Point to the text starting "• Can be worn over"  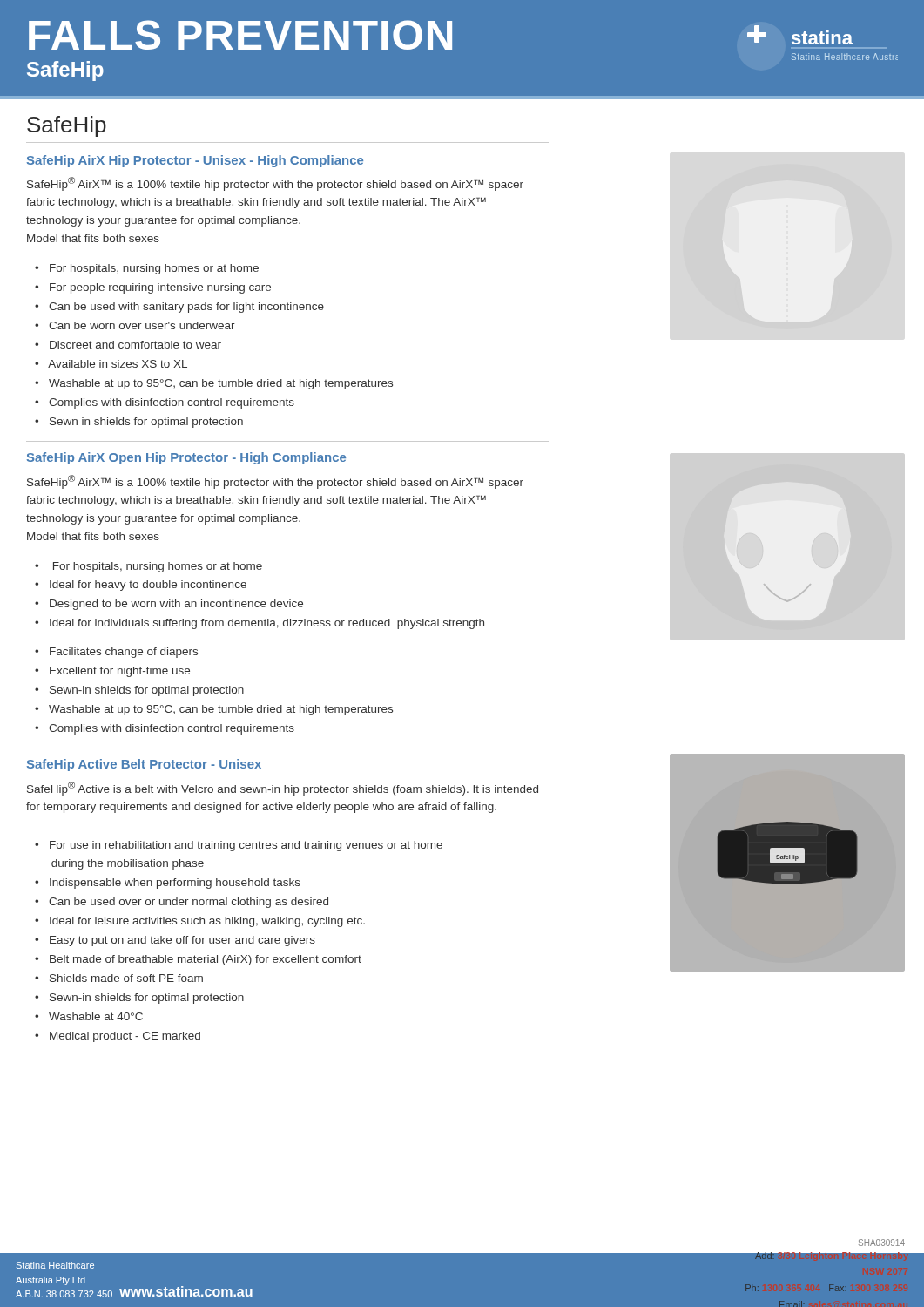click(135, 325)
